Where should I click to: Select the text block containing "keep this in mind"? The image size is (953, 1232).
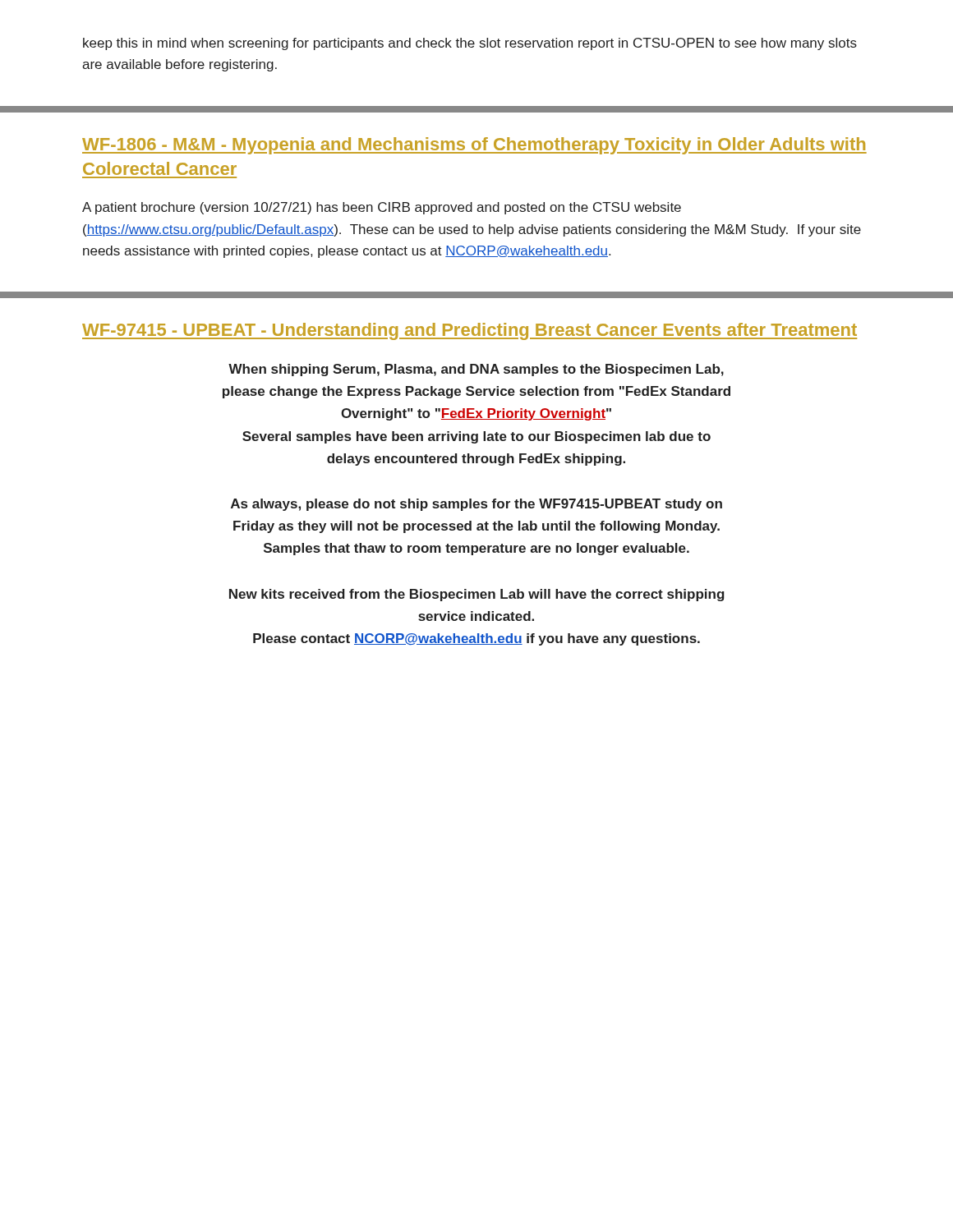(x=469, y=54)
